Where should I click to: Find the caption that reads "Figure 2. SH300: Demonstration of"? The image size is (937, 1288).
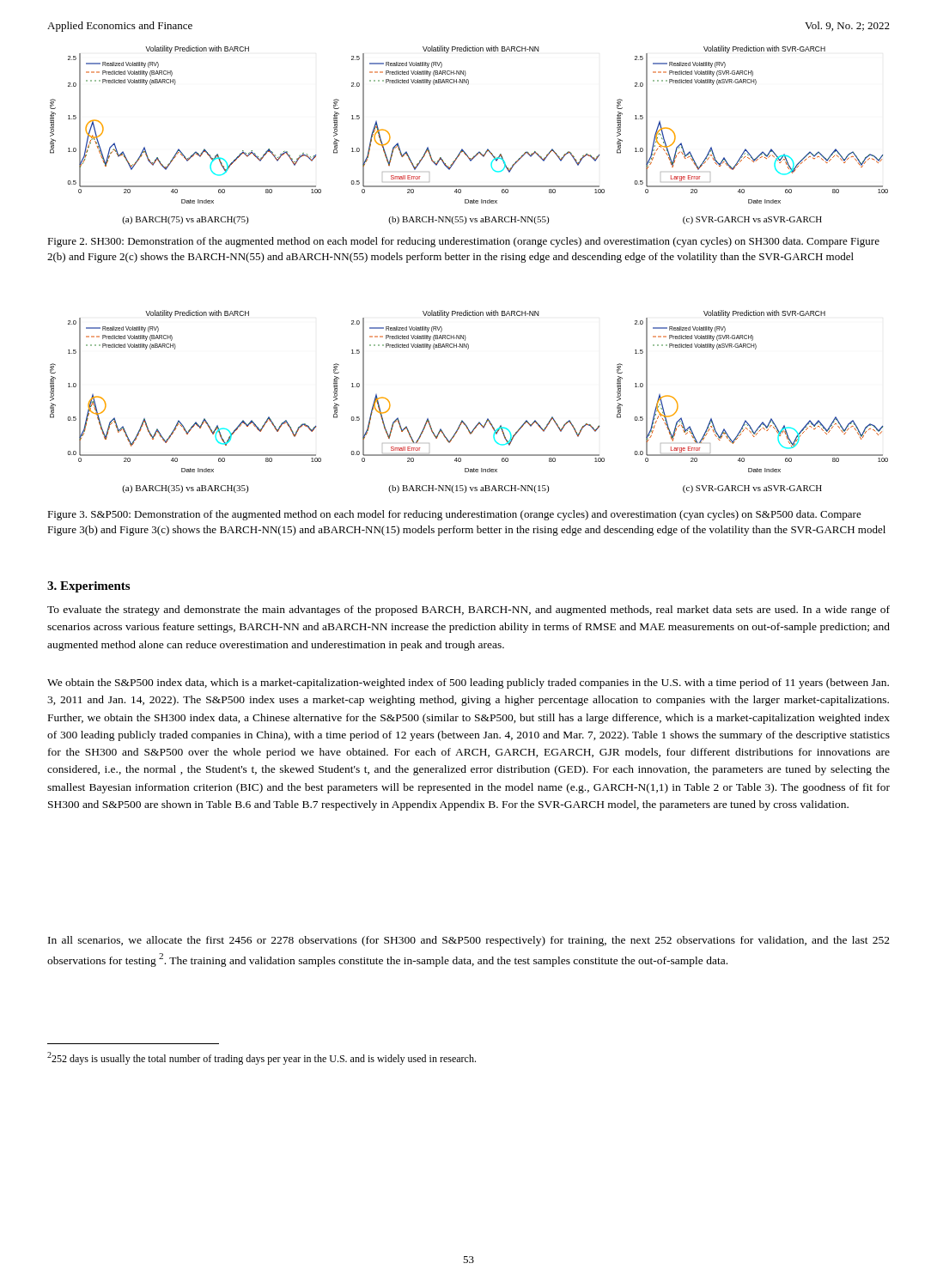tap(463, 249)
